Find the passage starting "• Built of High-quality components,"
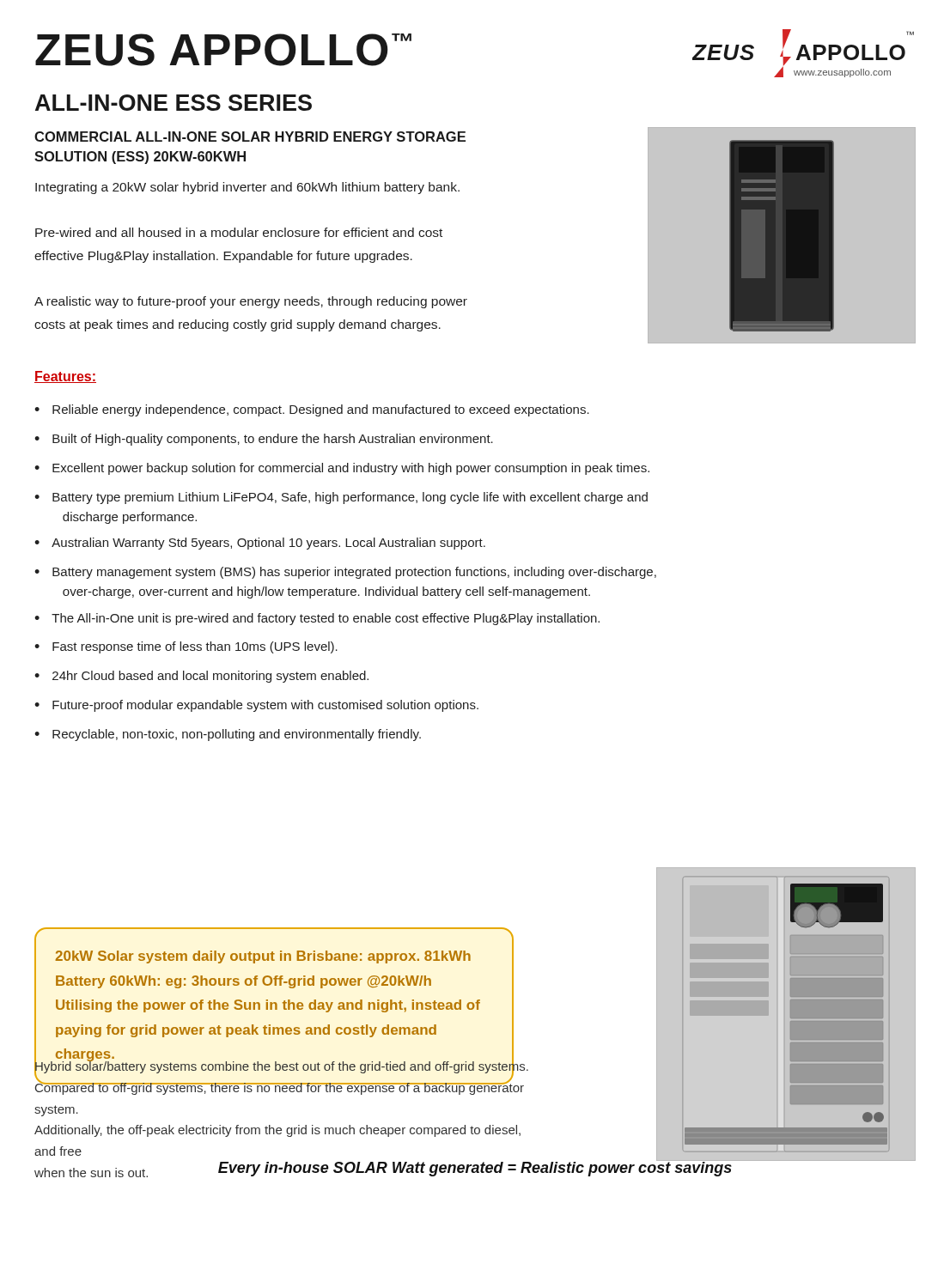Screen dimensions: 1288x950 (x=264, y=440)
